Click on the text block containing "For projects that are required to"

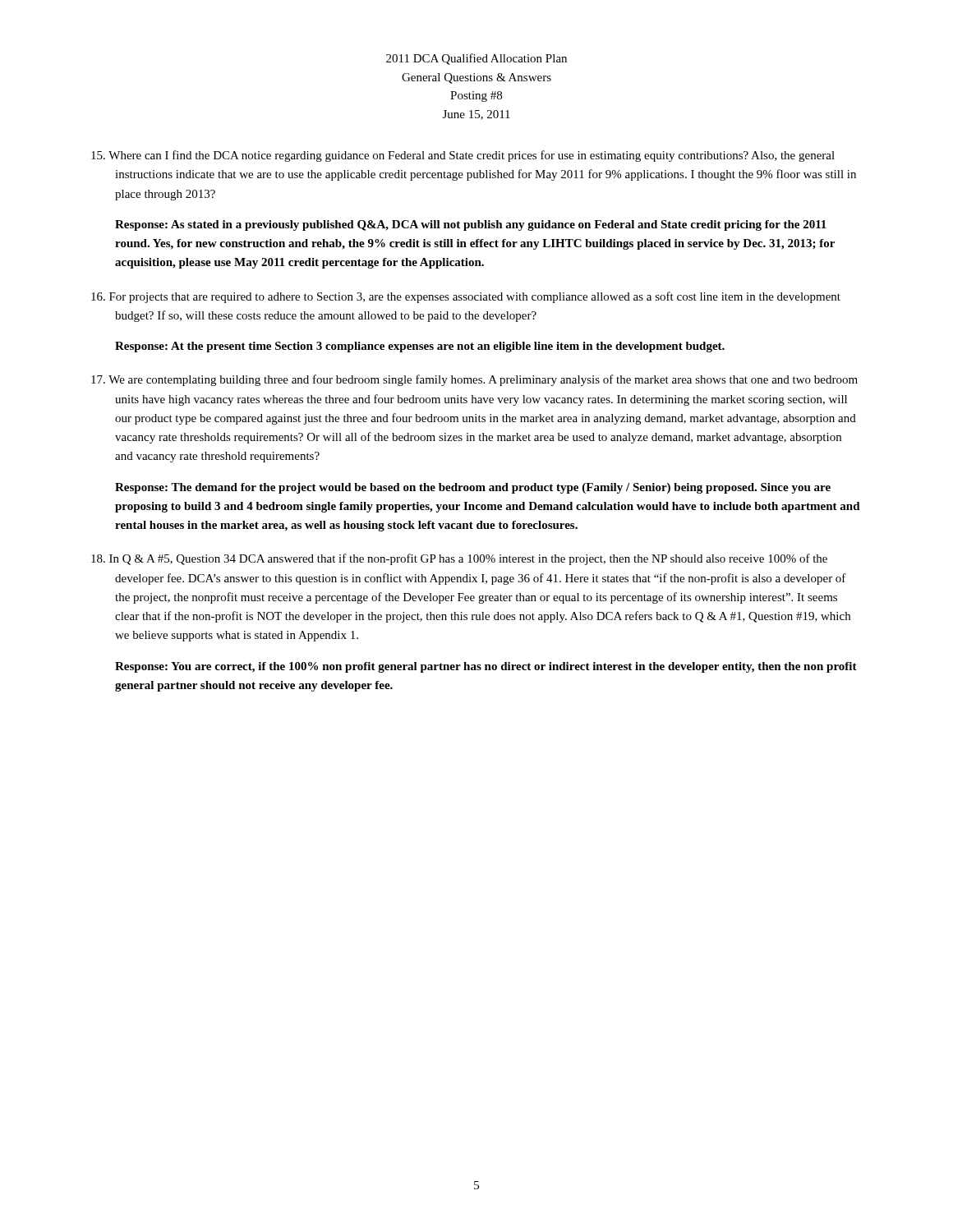point(476,321)
